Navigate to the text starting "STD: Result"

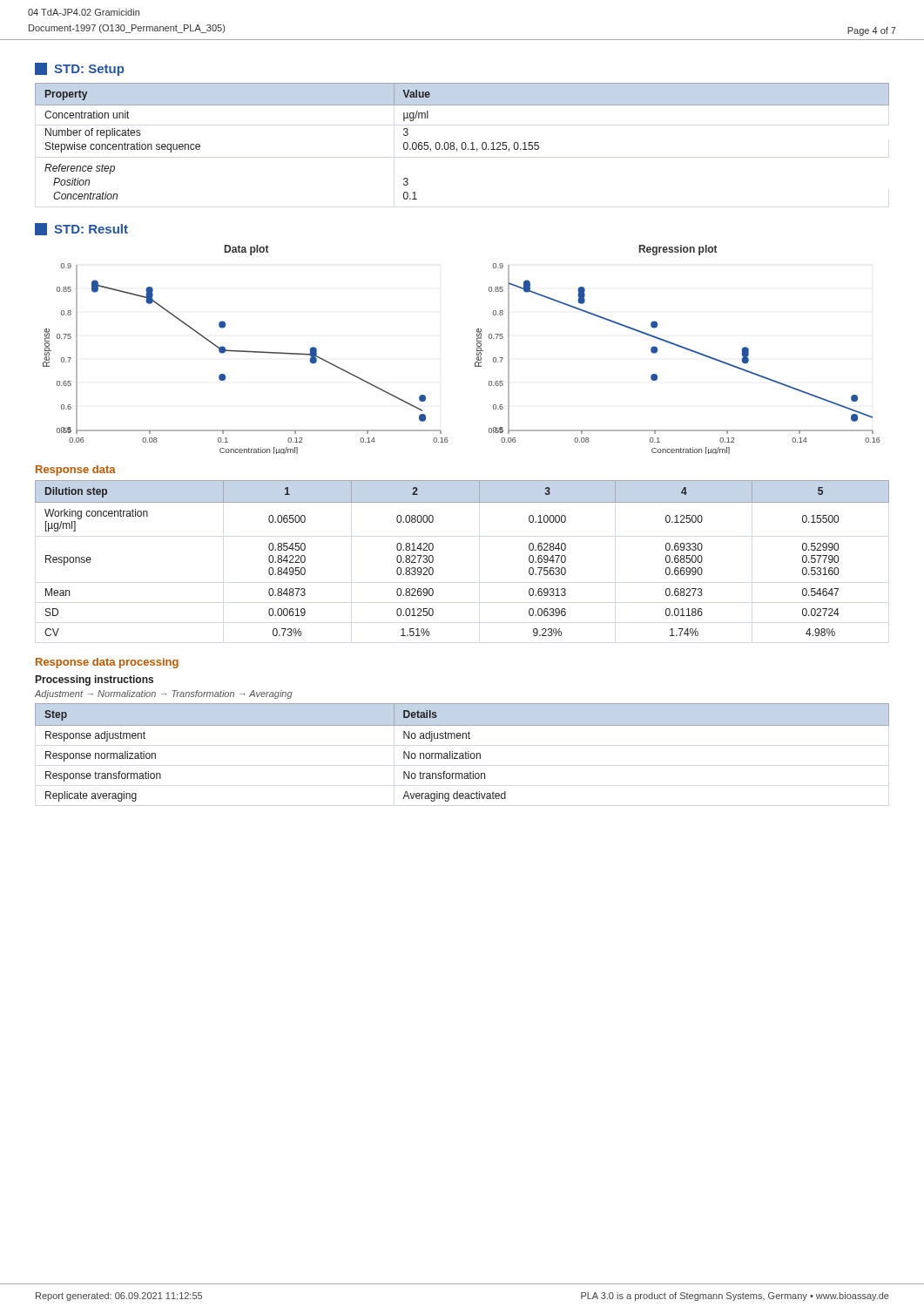click(81, 229)
